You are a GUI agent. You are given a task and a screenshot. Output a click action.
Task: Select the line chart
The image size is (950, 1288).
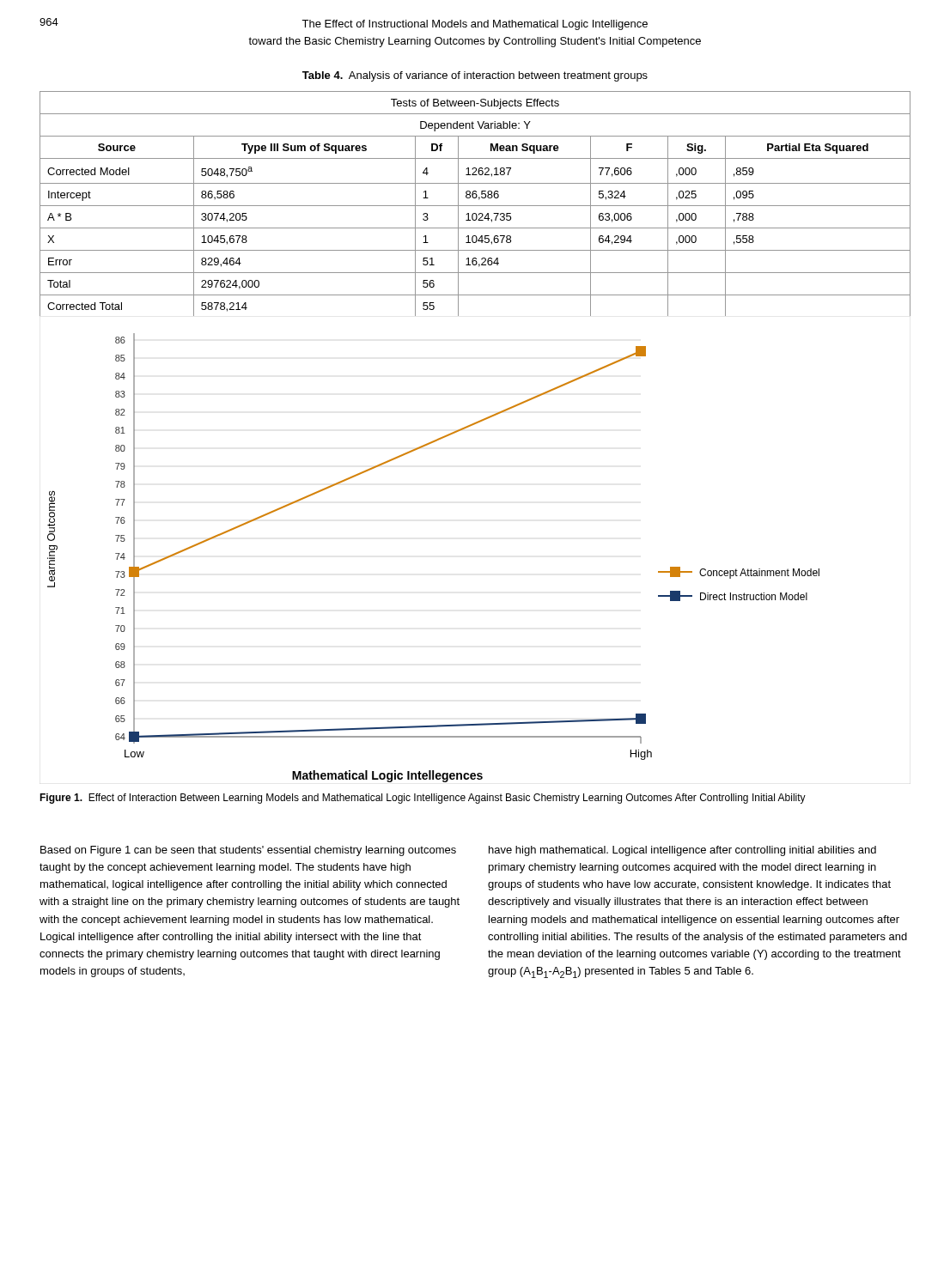point(475,550)
